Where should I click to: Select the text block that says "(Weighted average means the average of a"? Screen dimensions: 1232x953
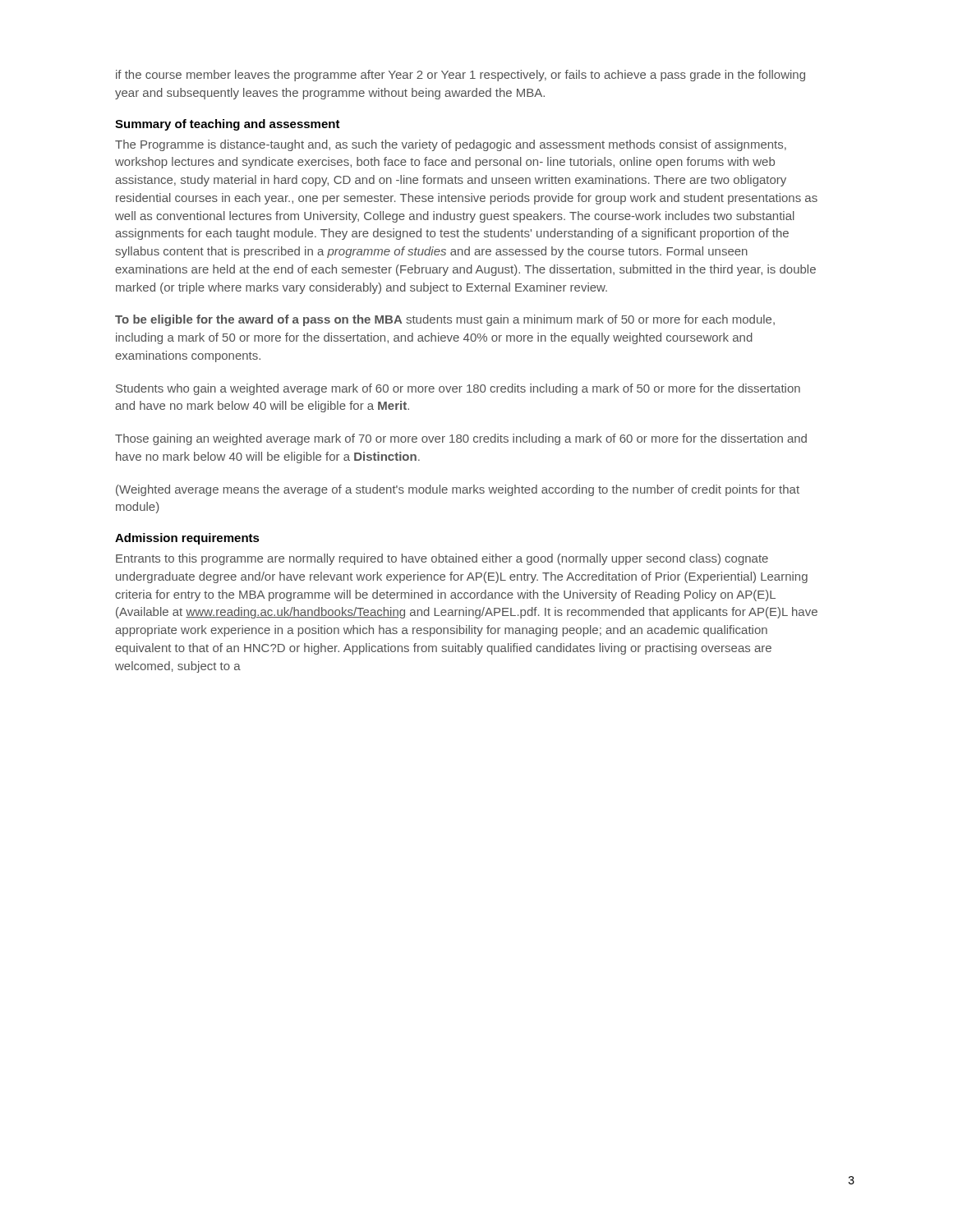pos(457,498)
